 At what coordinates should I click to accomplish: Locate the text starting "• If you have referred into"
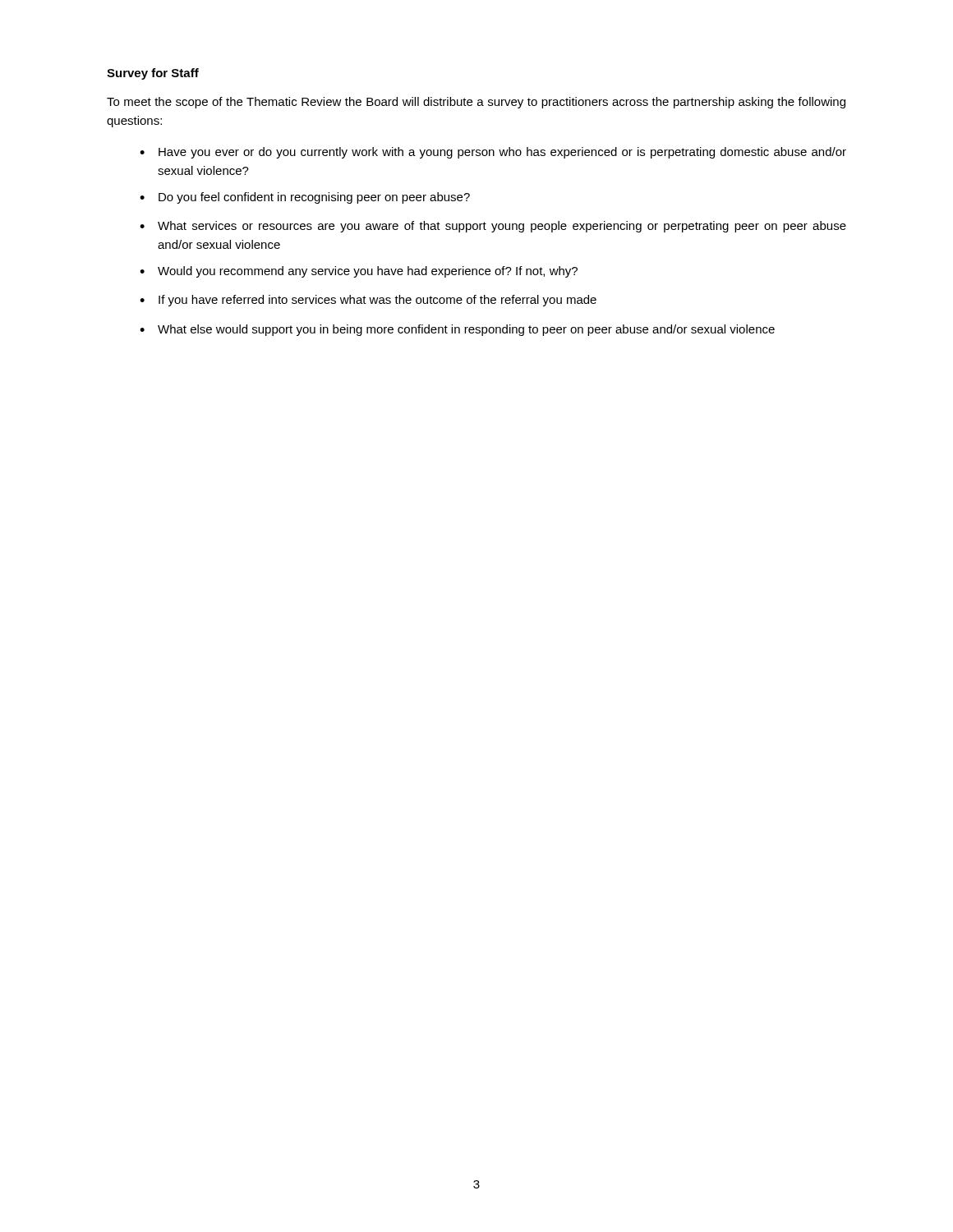click(493, 301)
